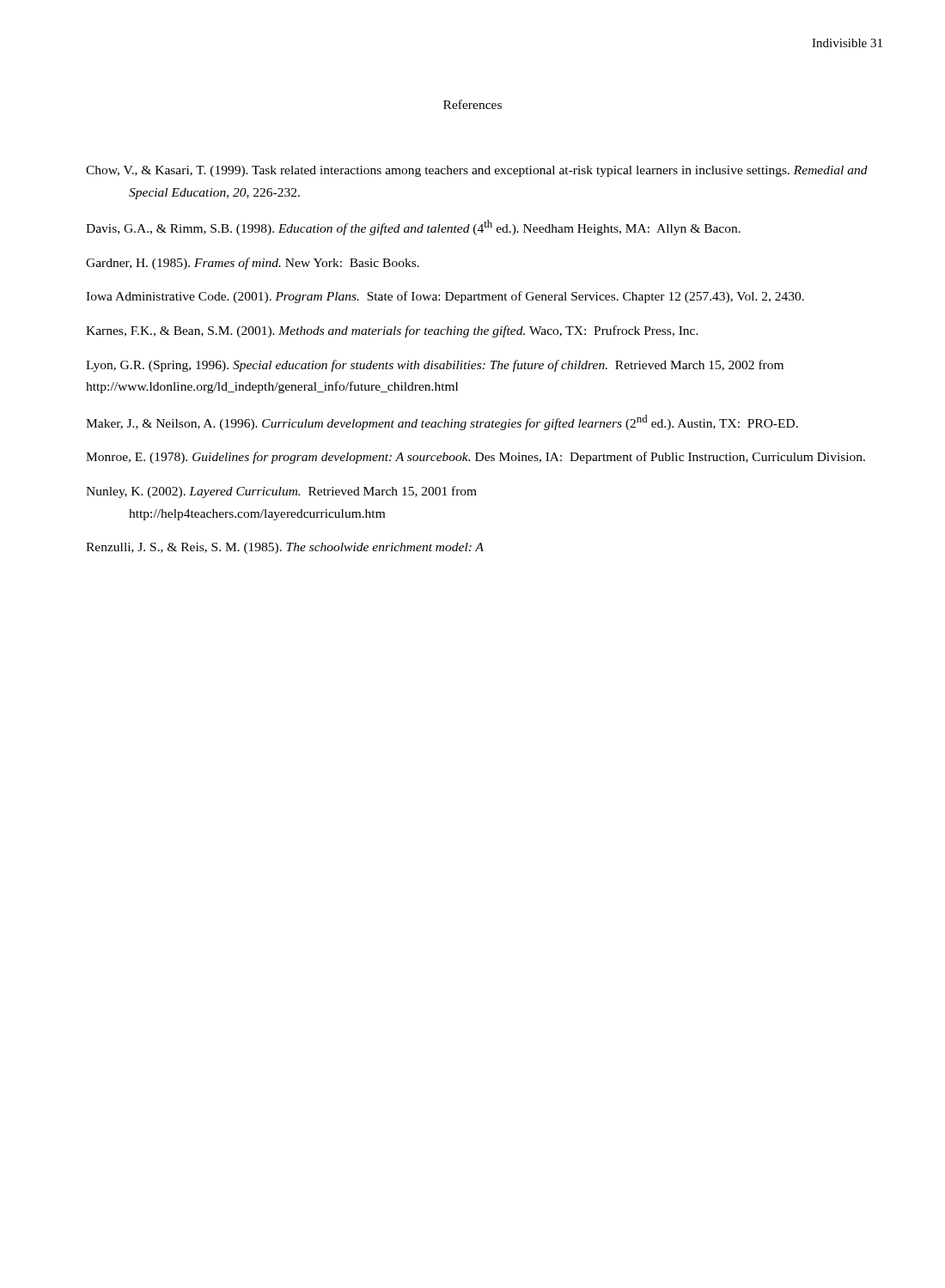The image size is (945, 1288).
Task: Find the block on this page that starts "Chow, V., & Kasari, T. (1999). Task"
Action: tap(477, 181)
